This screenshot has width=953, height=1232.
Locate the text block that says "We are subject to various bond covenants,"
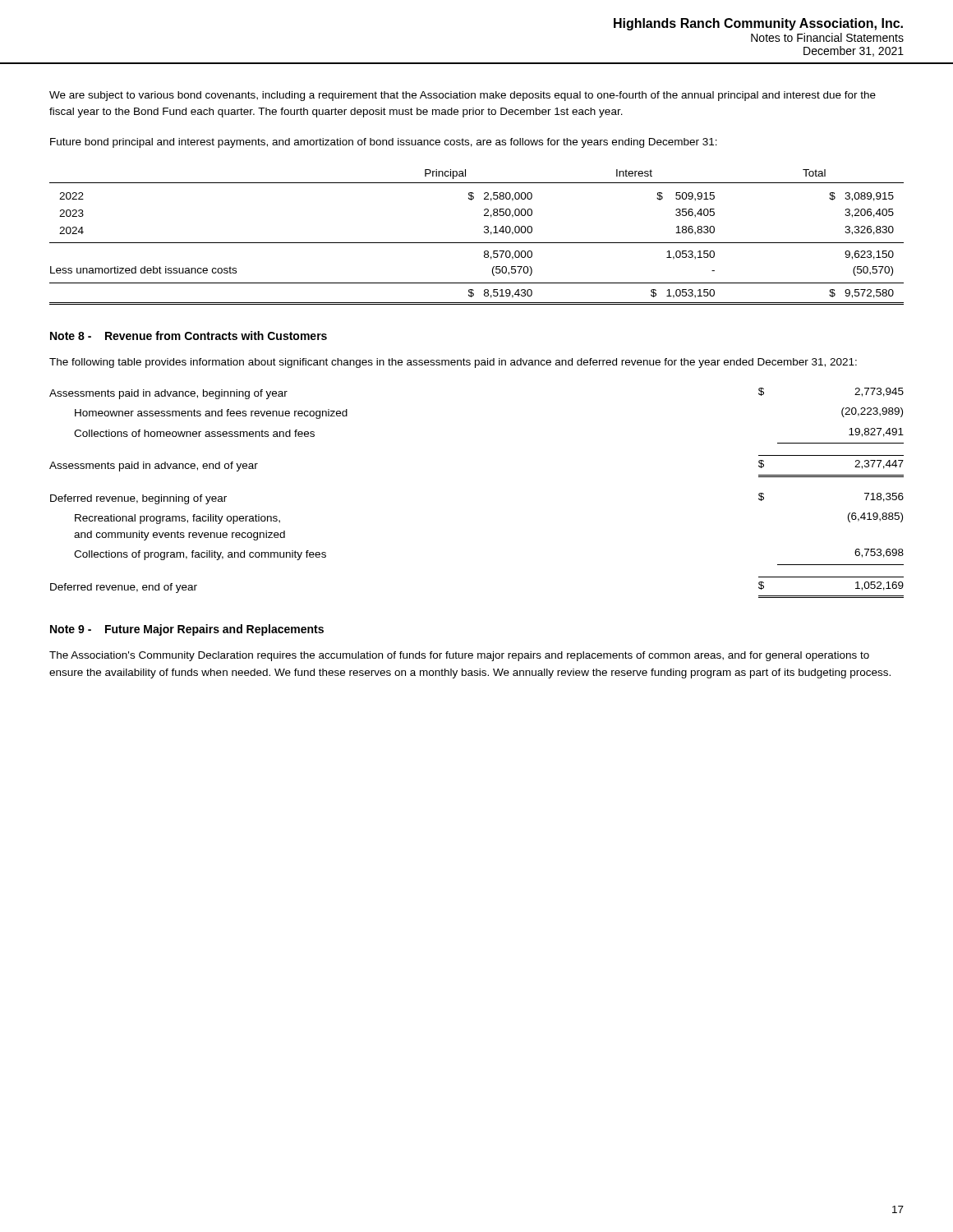click(x=463, y=103)
